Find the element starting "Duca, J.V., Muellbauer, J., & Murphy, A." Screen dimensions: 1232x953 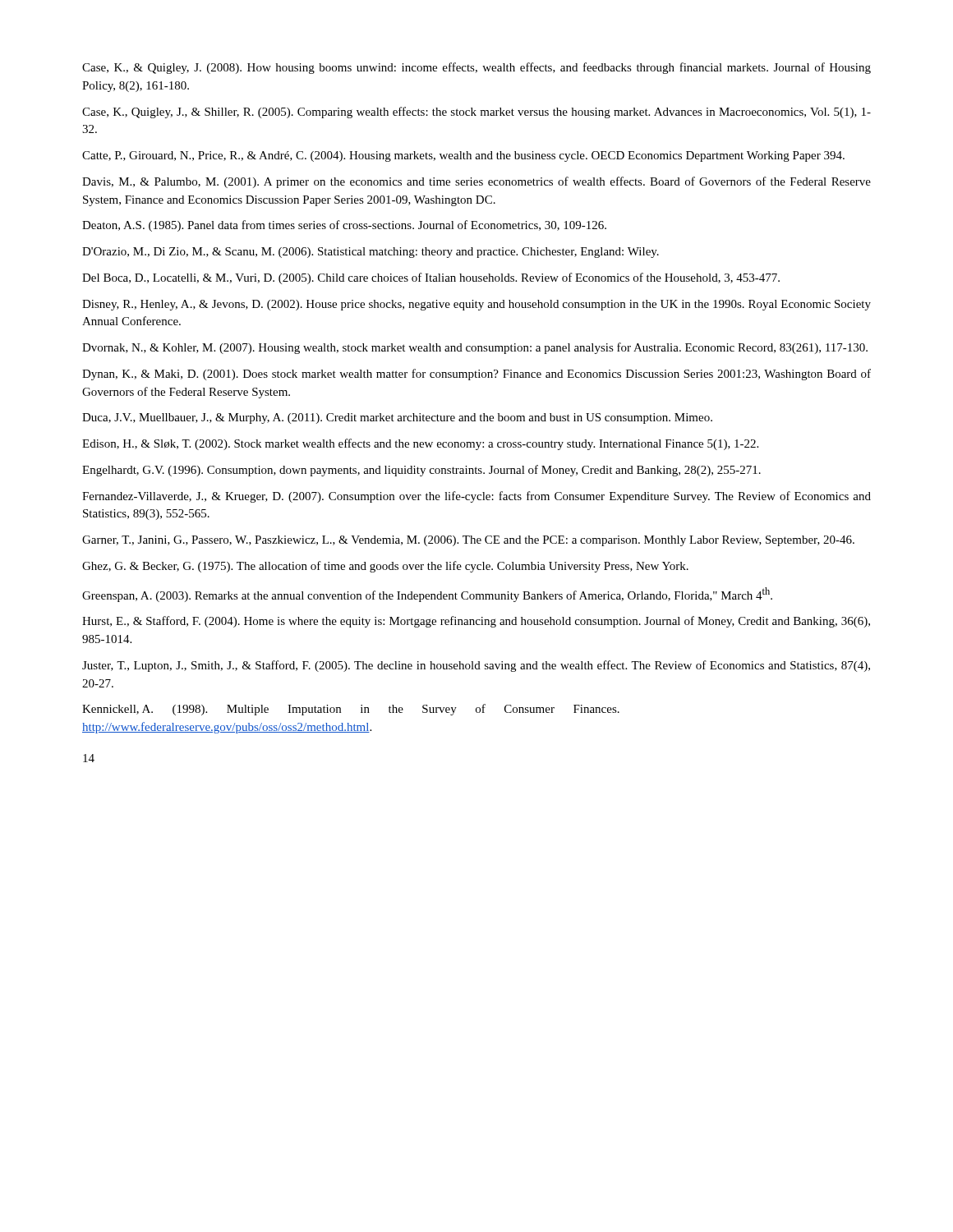[x=398, y=417]
